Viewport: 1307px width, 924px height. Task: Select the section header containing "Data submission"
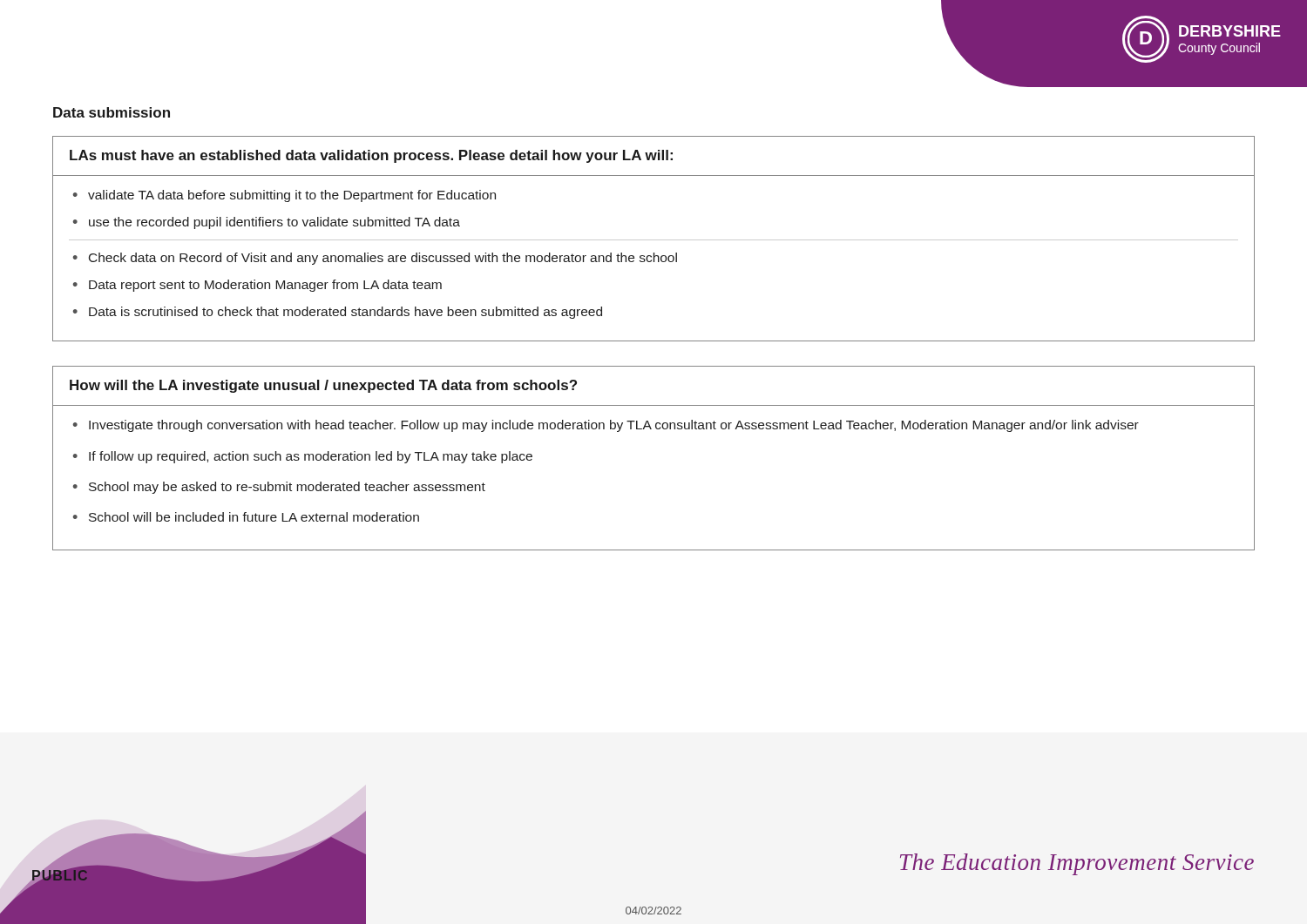point(112,113)
